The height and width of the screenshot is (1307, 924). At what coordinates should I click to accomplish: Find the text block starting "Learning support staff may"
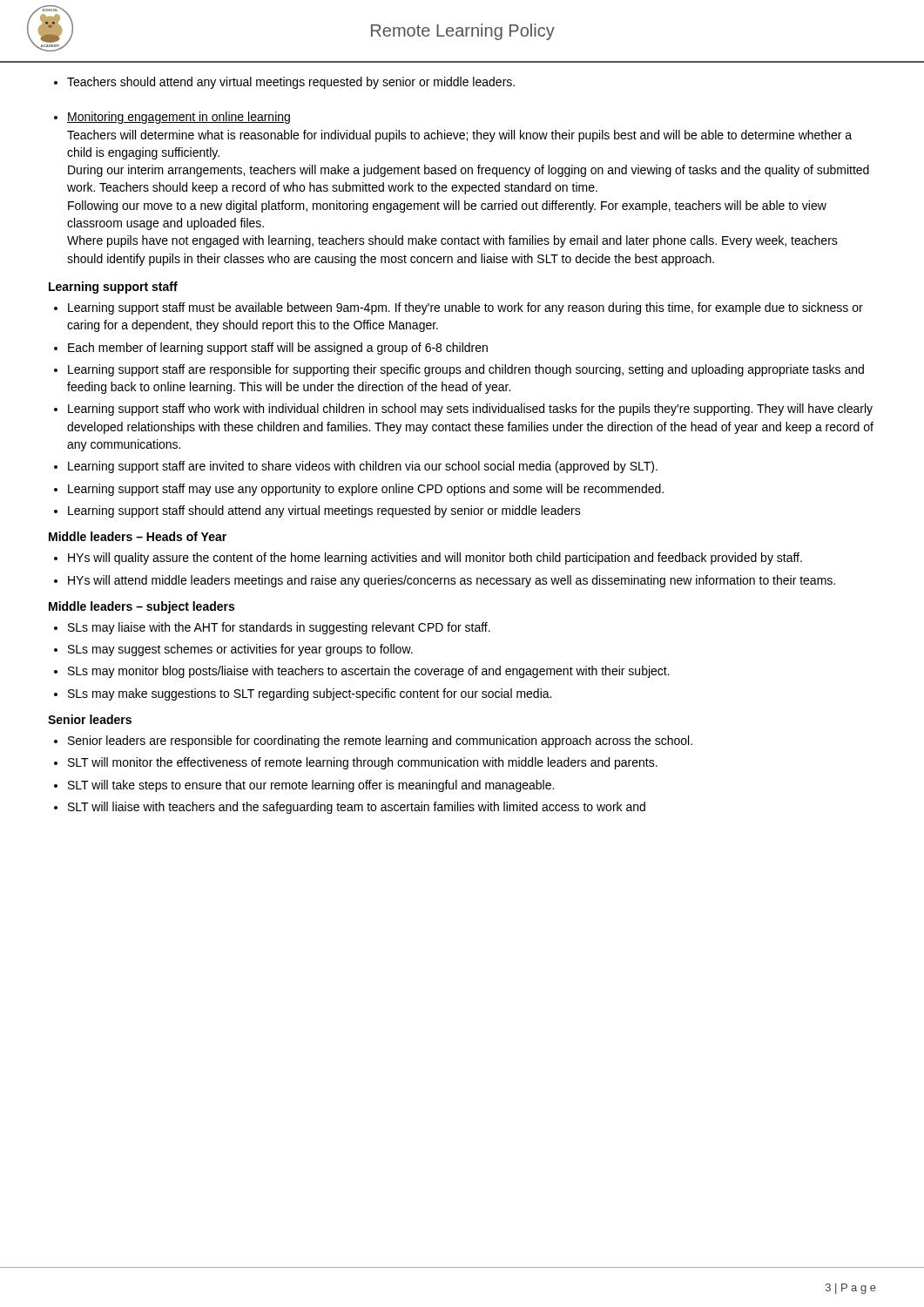pyautogui.click(x=462, y=489)
